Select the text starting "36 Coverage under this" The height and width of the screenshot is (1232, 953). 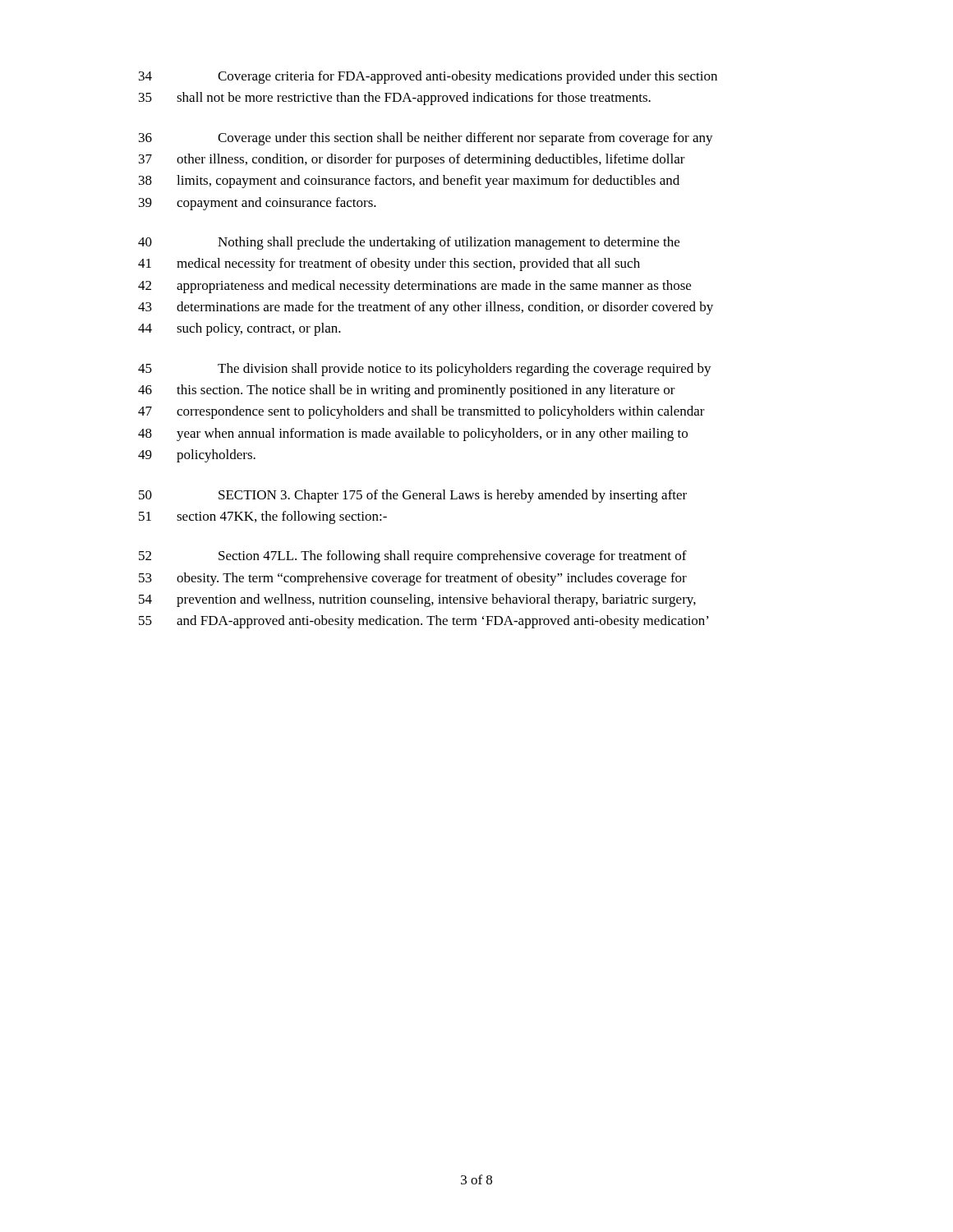point(456,170)
